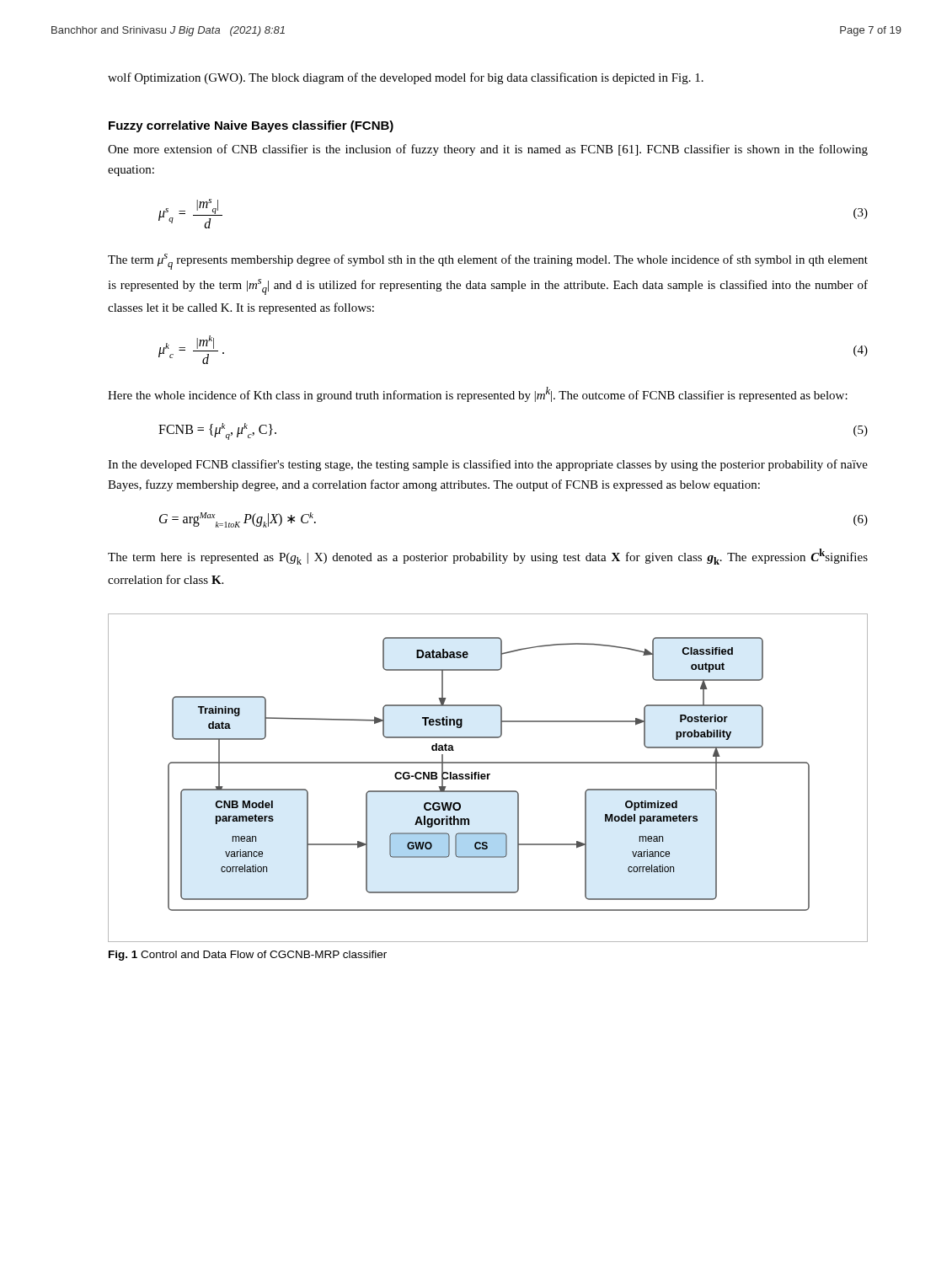The height and width of the screenshot is (1264, 952).
Task: Find the block on this page that starts "In the developed"
Action: click(488, 475)
